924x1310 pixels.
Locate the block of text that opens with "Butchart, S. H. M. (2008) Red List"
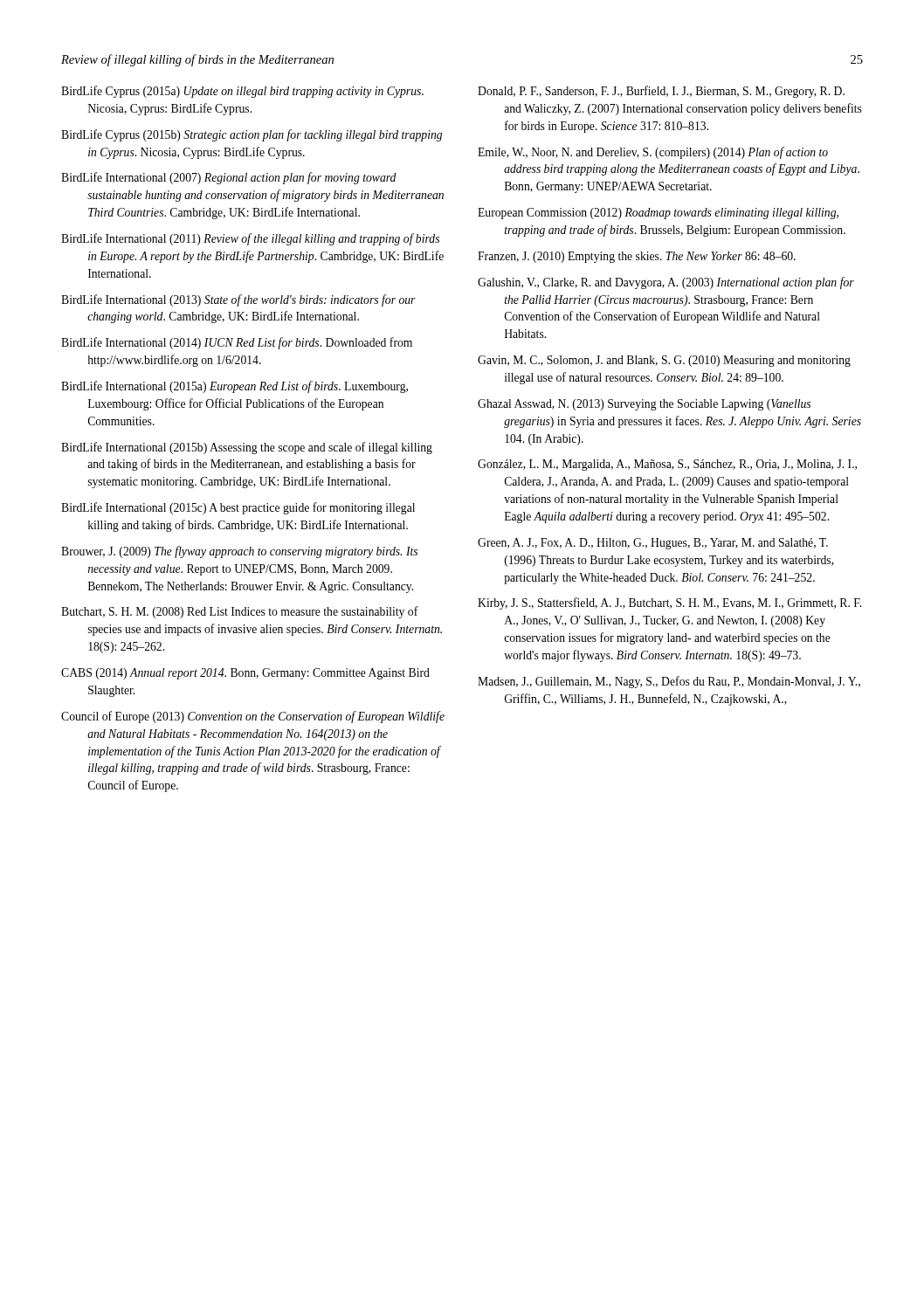click(x=252, y=630)
